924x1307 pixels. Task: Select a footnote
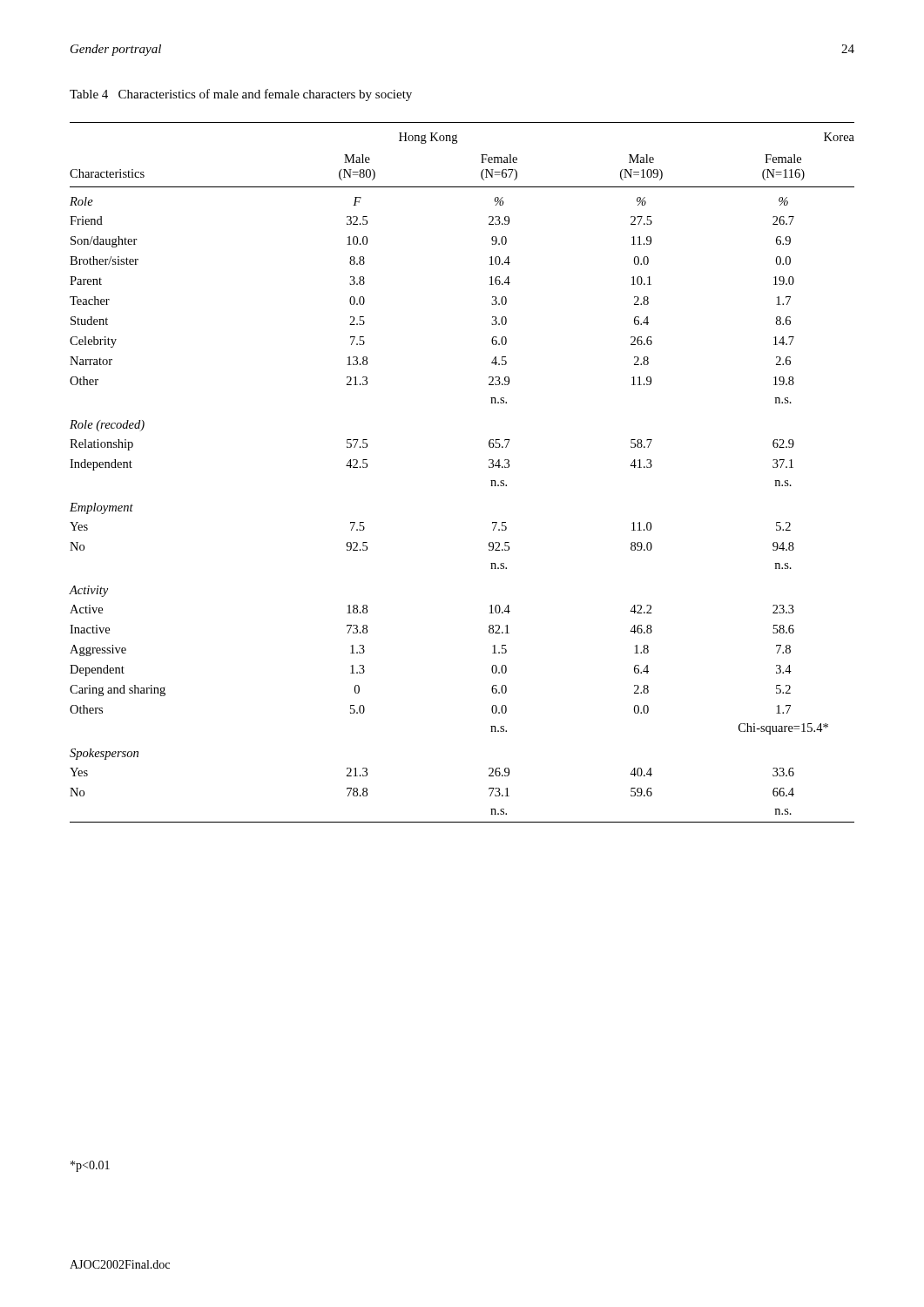(90, 1165)
